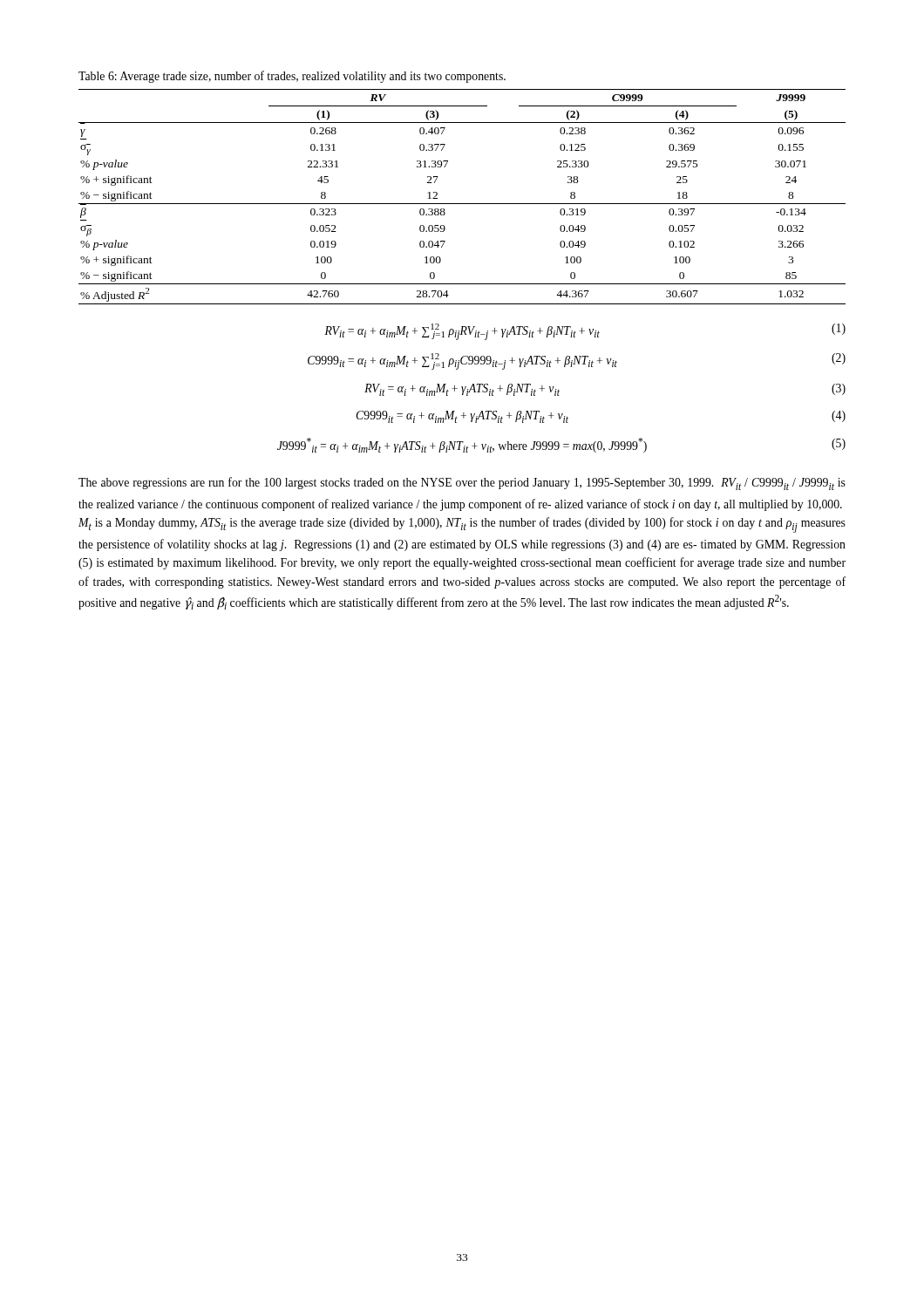Find the formula on this page that starts "J9999*it = αi + αimMt + γiATSit +"
The width and height of the screenshot is (924, 1308).
tap(561, 446)
